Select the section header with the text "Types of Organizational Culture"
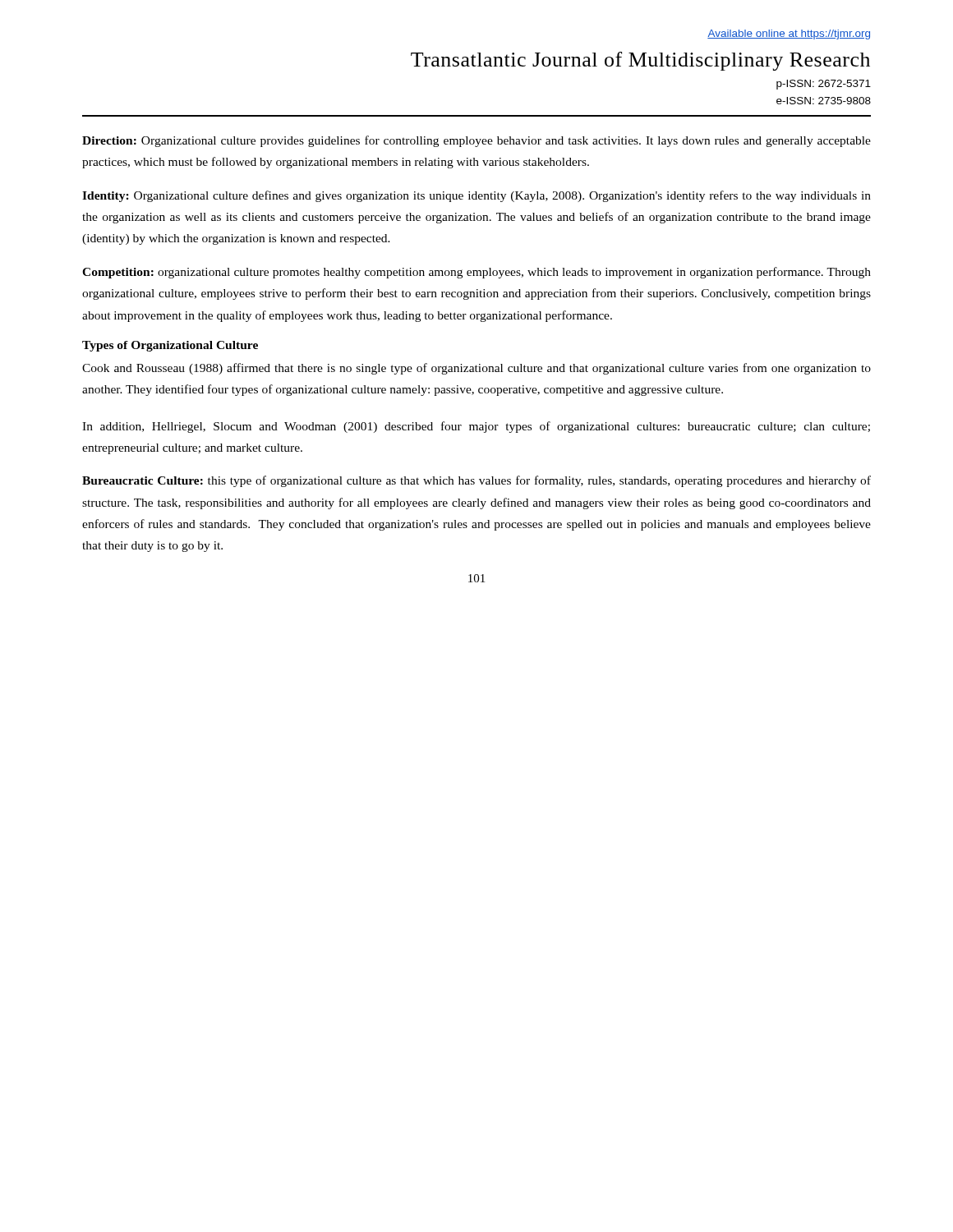 170,344
